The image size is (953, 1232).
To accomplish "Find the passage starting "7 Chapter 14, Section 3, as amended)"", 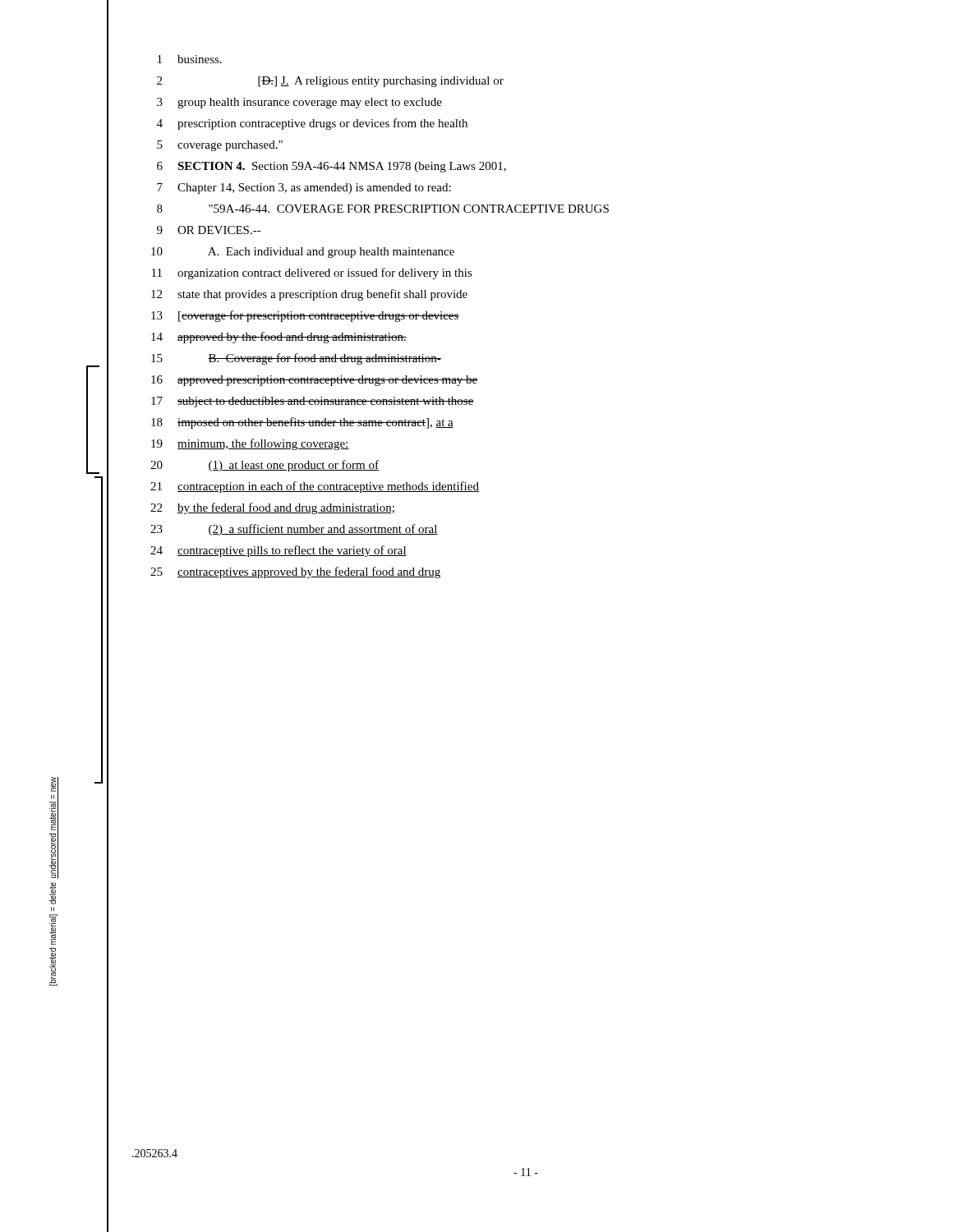I will pos(304,188).
